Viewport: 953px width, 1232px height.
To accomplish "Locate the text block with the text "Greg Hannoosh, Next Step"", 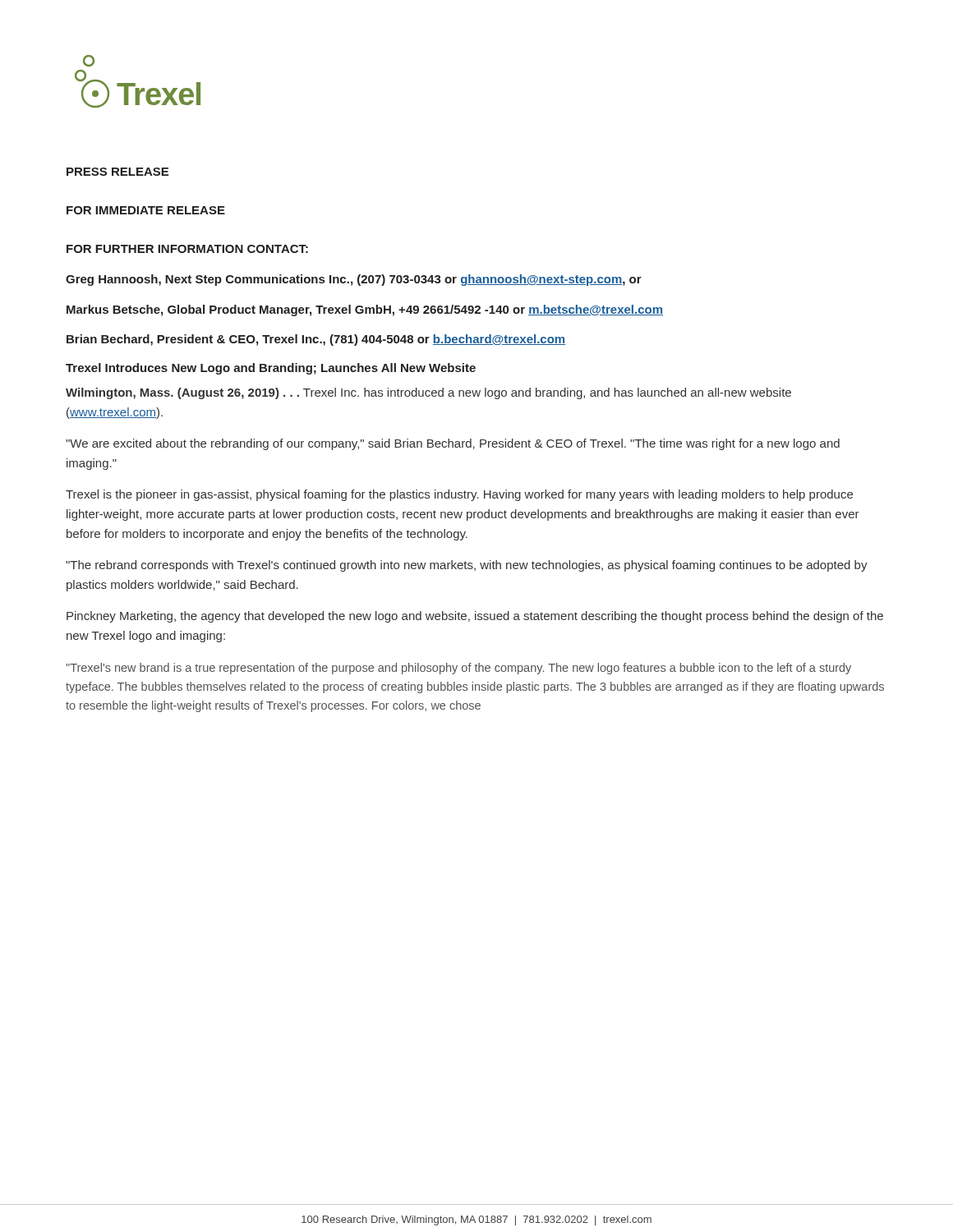I will click(x=354, y=279).
